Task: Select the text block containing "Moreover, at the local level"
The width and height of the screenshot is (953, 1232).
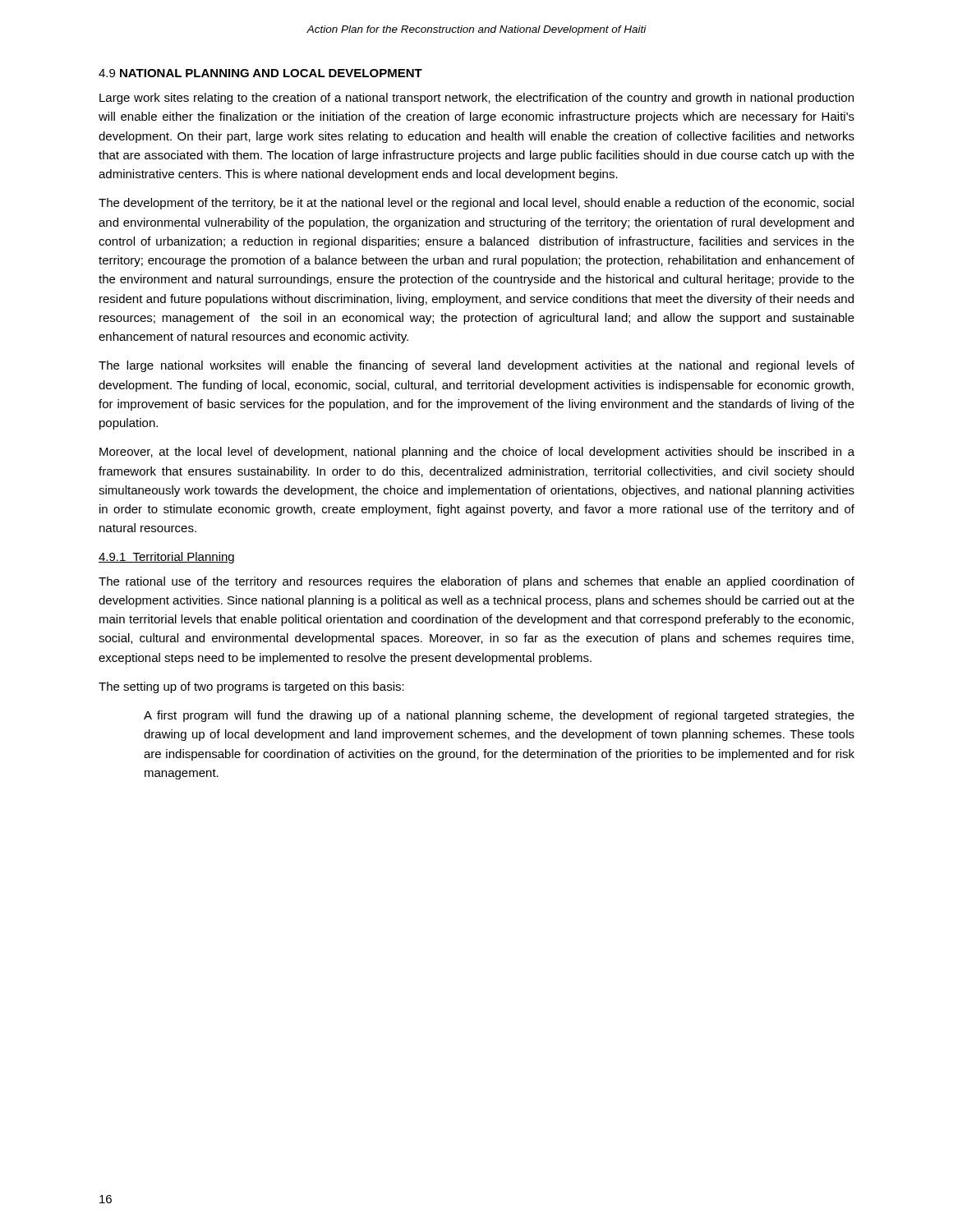Action: [x=476, y=490]
